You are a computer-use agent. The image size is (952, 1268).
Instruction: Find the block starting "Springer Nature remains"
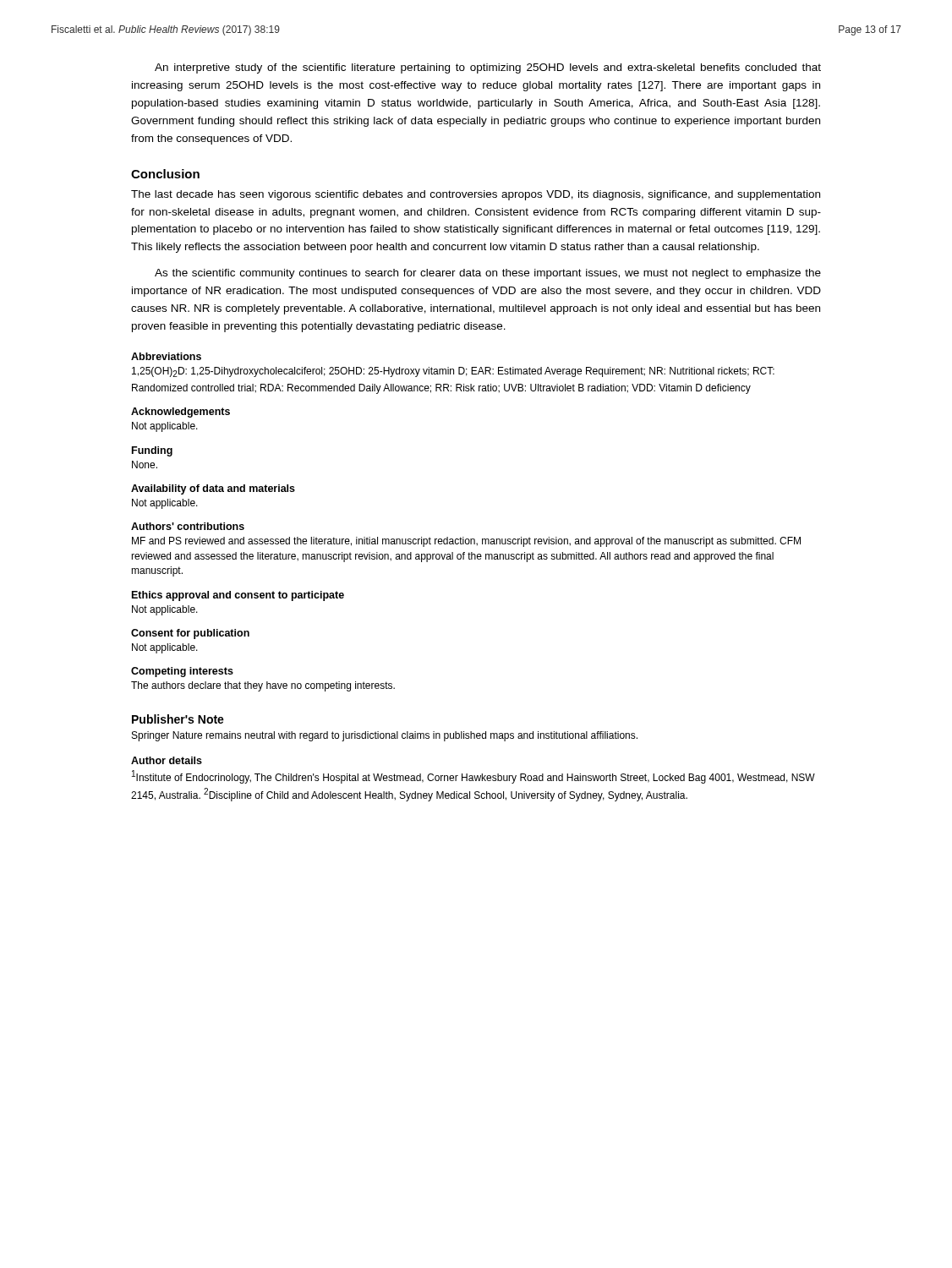coord(385,735)
